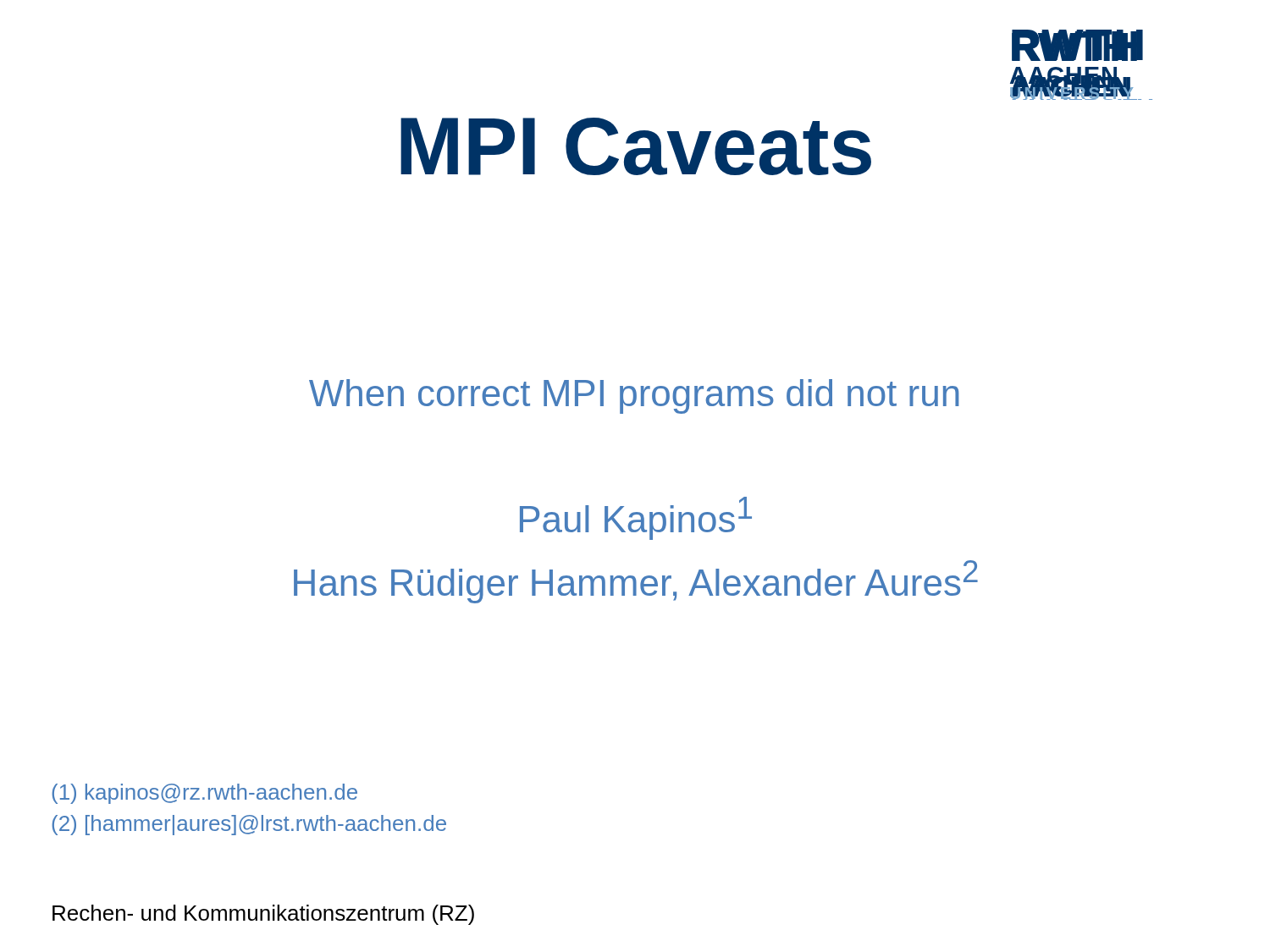Find "MPI Caveats" on this page
This screenshot has width=1270, height=952.
pyautogui.click(x=635, y=146)
